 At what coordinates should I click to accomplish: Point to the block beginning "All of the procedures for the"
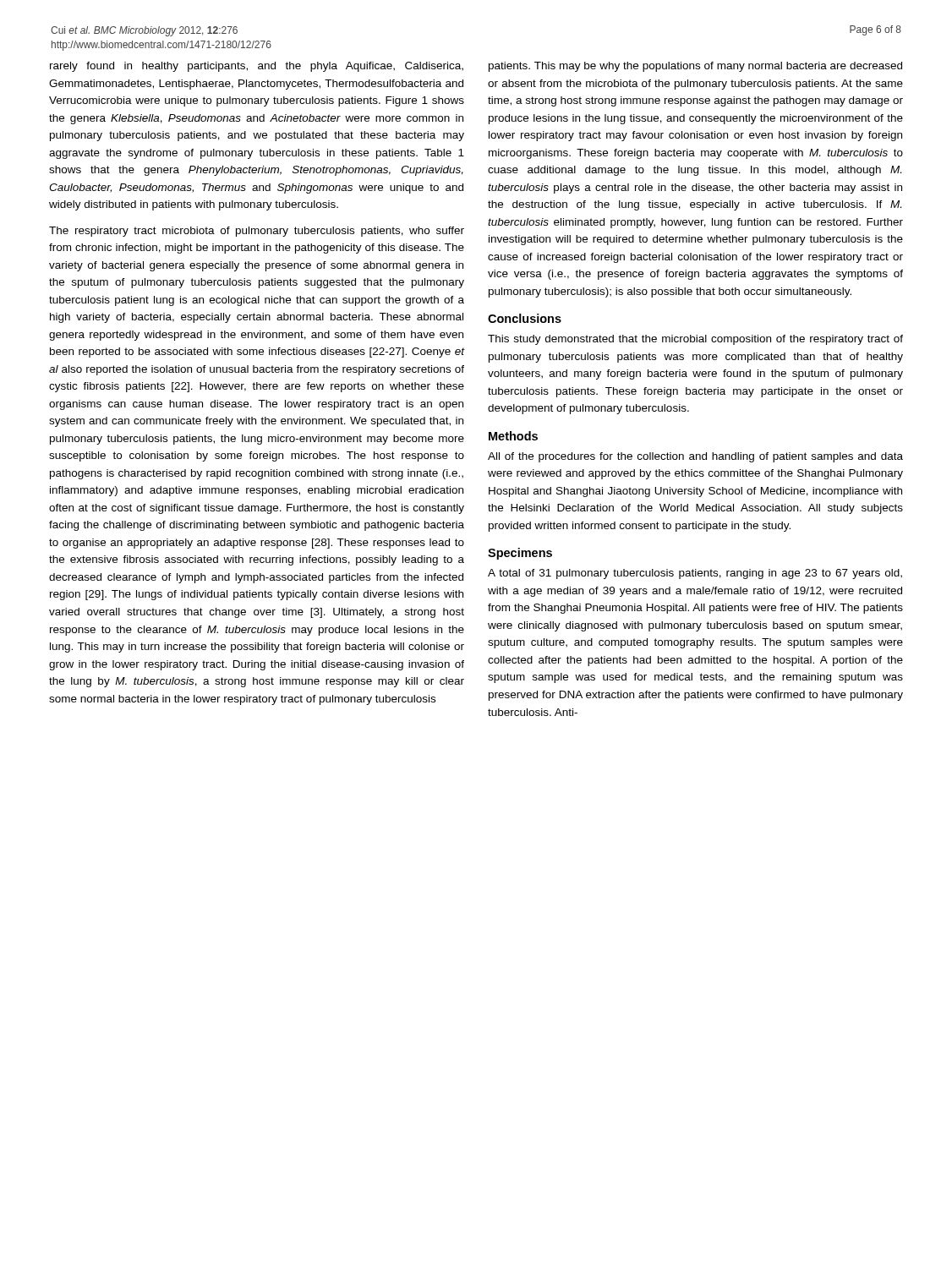click(695, 491)
